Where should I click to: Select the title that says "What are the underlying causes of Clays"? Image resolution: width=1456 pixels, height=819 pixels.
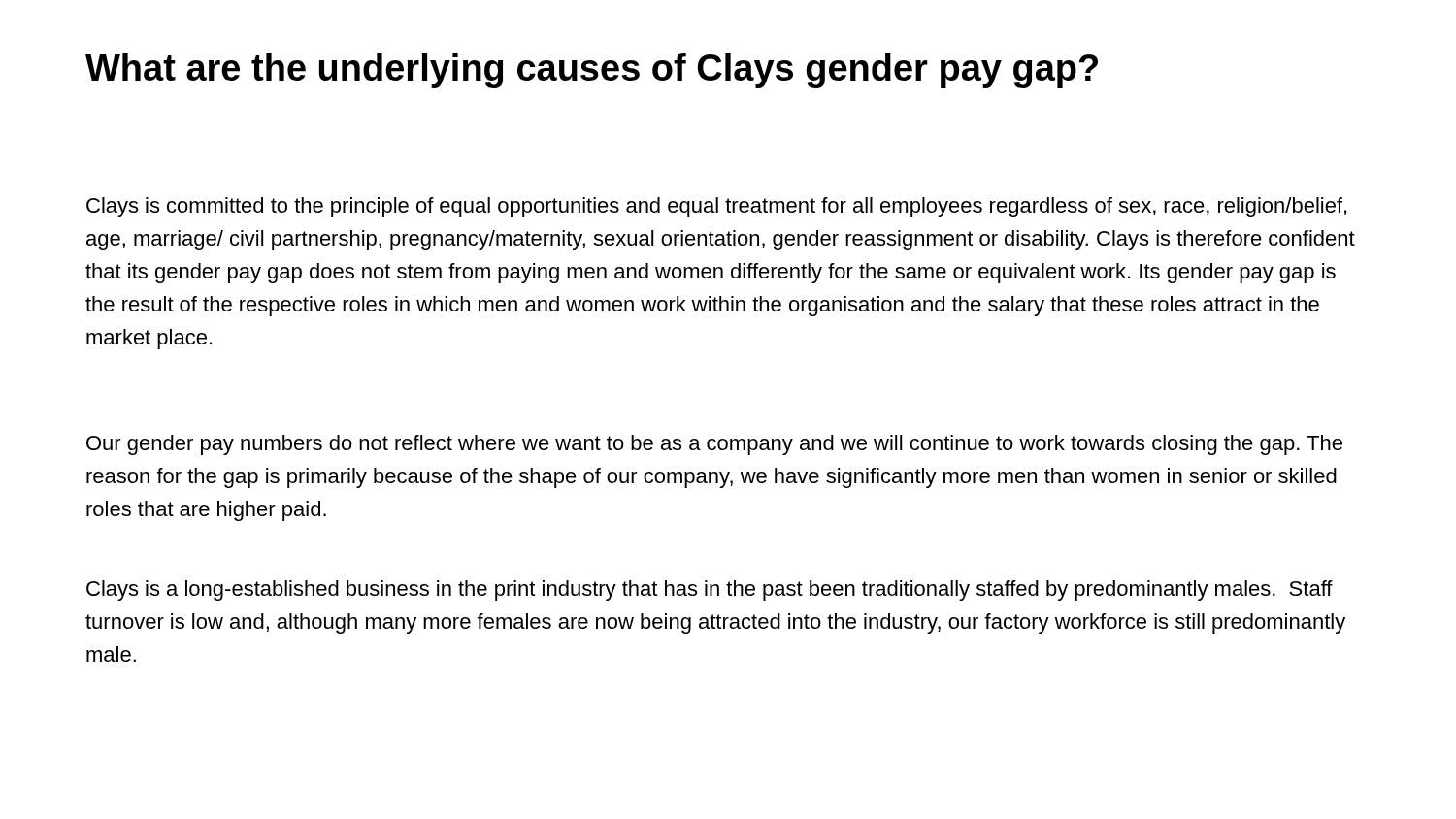728,69
